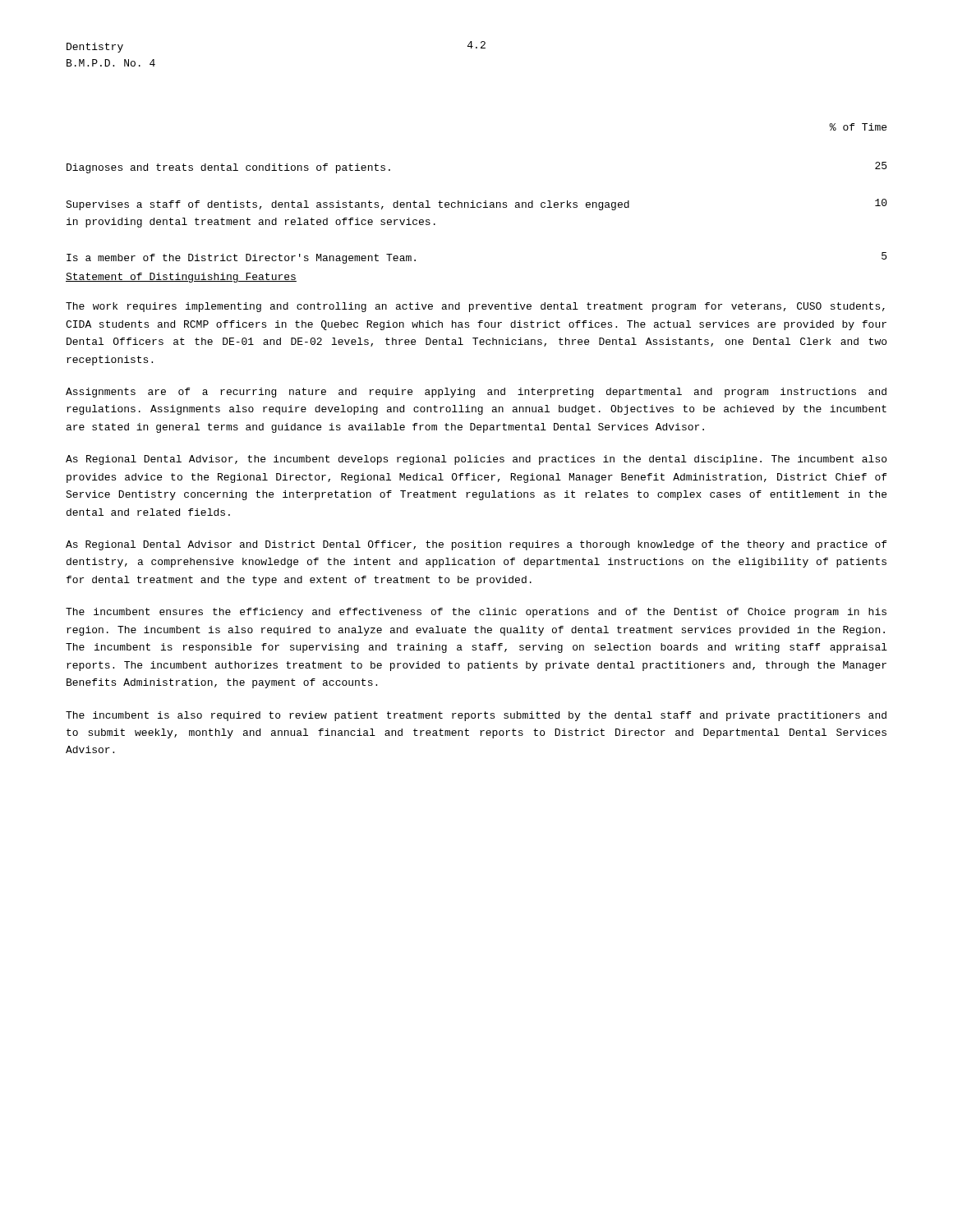The width and height of the screenshot is (953, 1232).
Task: Click the passage that begins "Supervises a staff of dentists, dental assistants,"
Action: click(x=476, y=214)
